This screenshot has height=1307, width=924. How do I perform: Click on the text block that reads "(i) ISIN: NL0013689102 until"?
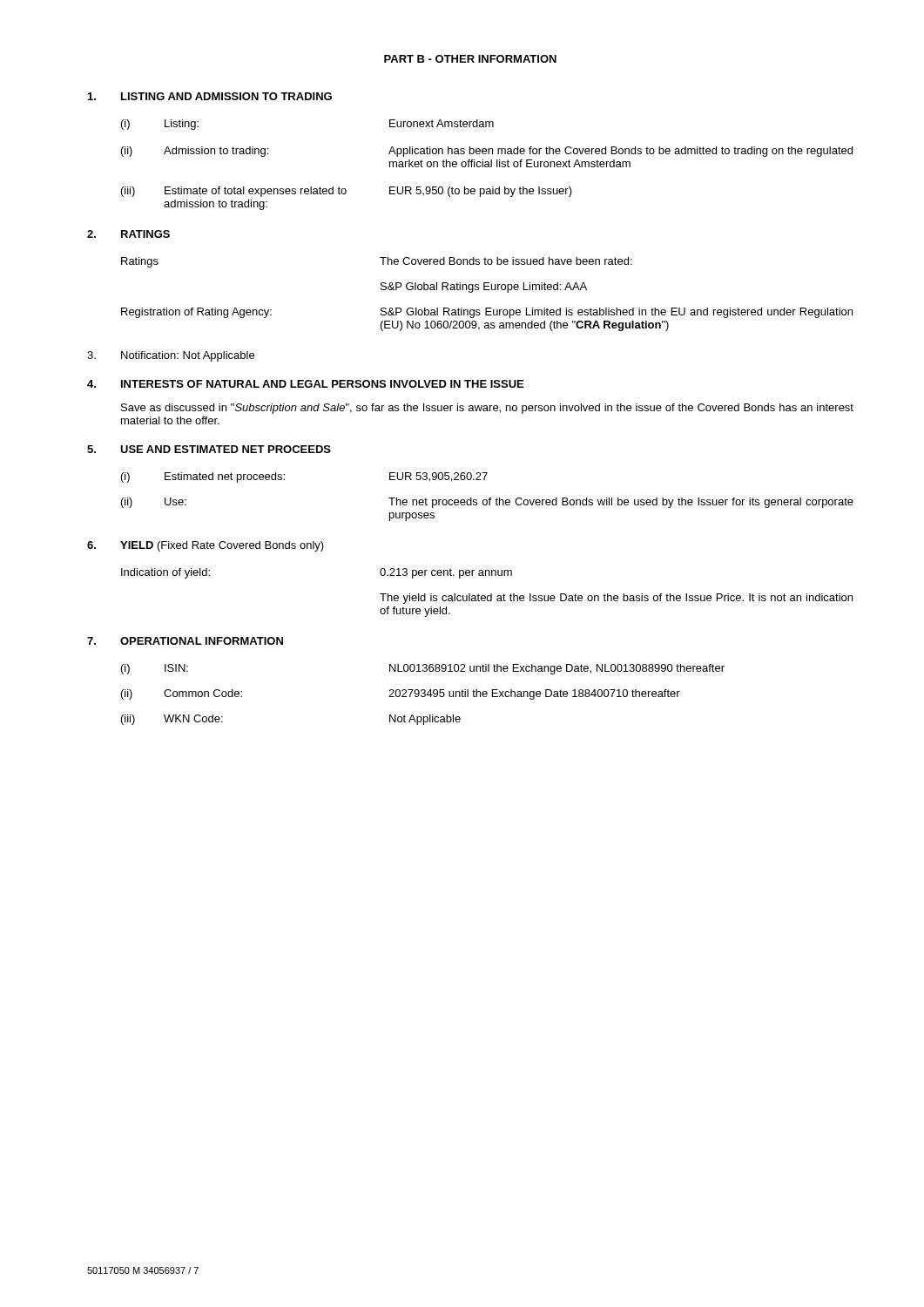point(487,668)
